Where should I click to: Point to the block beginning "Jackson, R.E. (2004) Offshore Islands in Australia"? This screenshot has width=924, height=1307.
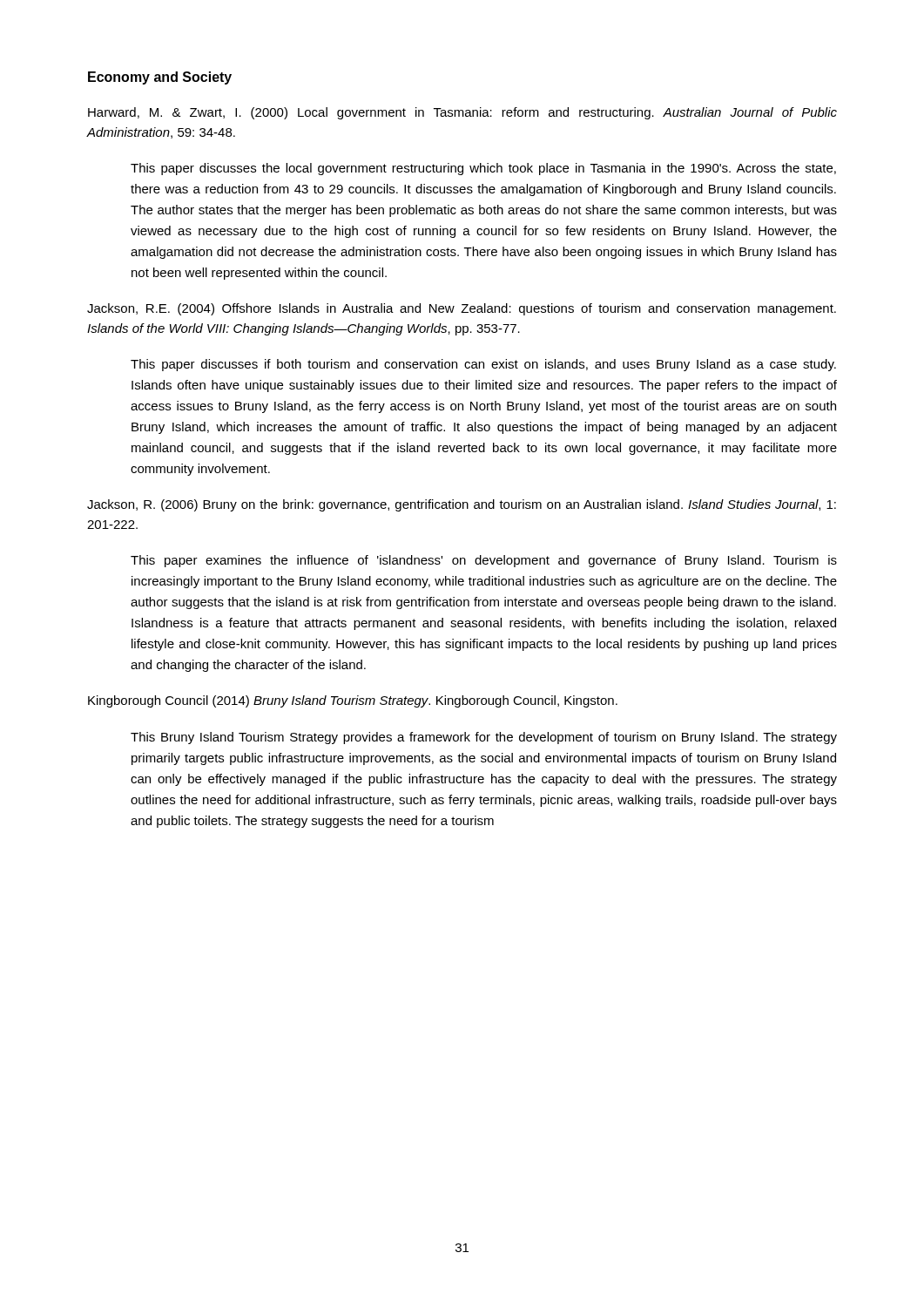tap(462, 319)
